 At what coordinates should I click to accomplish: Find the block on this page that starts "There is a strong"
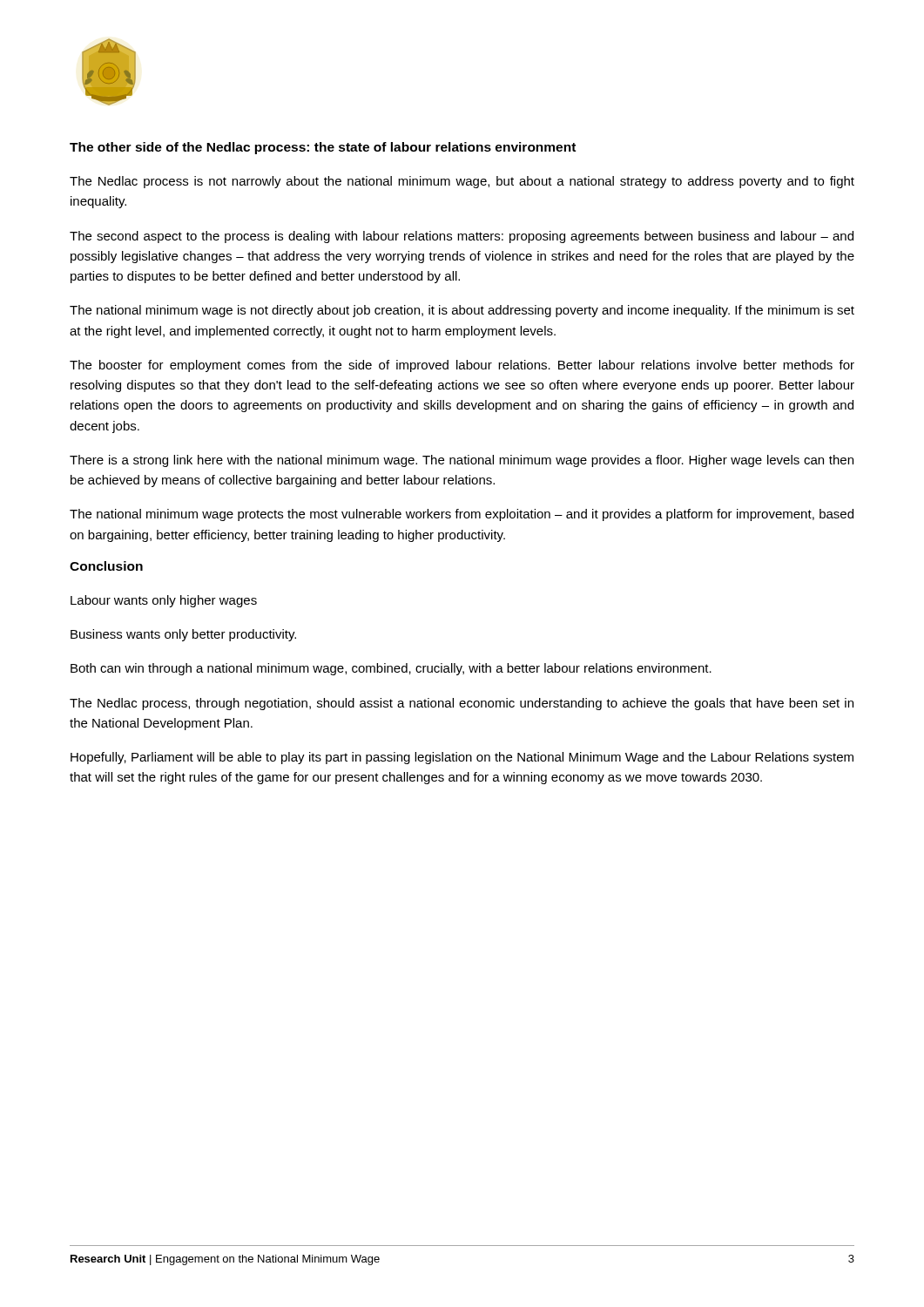[x=462, y=470]
